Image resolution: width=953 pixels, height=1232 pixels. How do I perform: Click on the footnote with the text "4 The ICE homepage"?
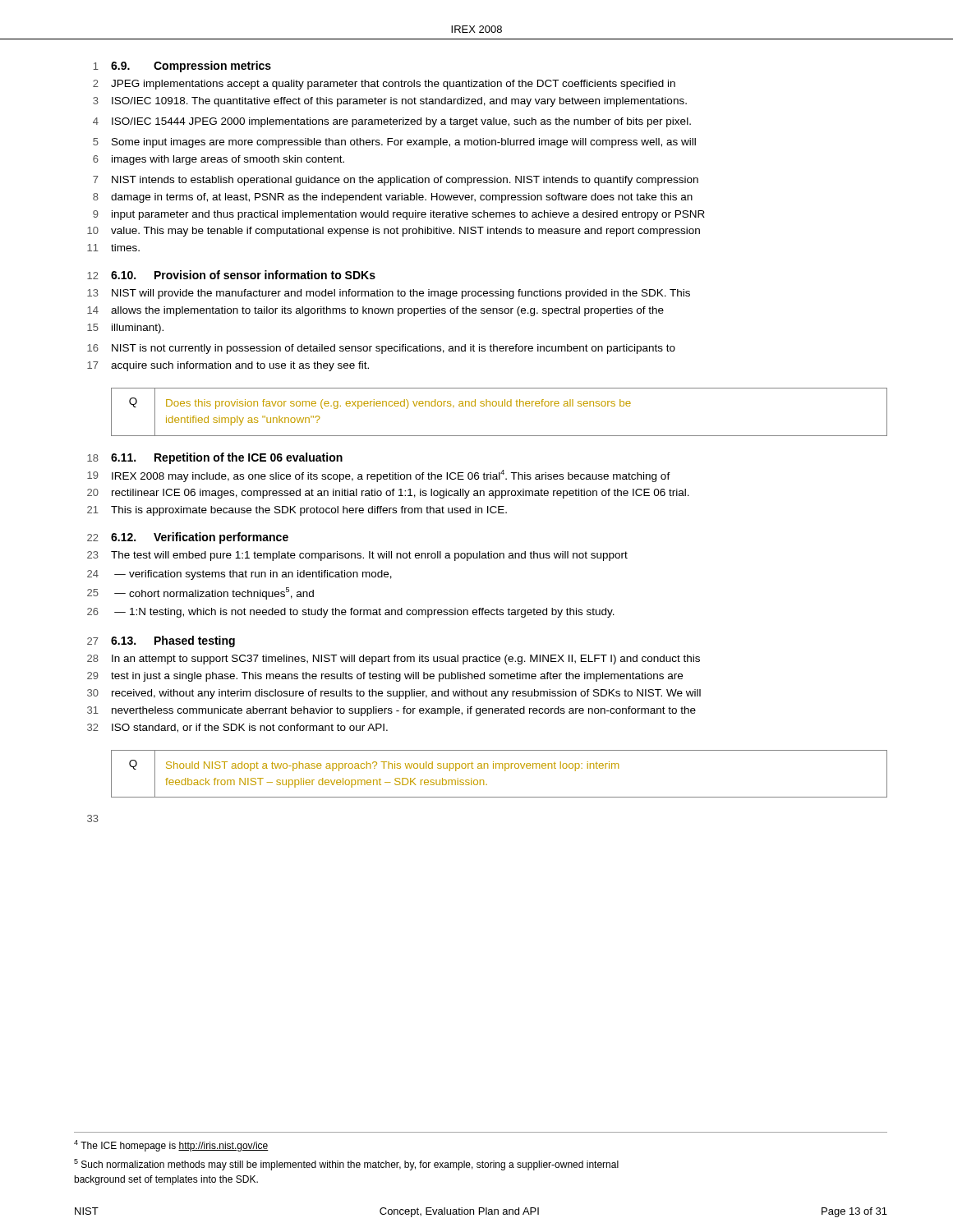click(171, 1145)
